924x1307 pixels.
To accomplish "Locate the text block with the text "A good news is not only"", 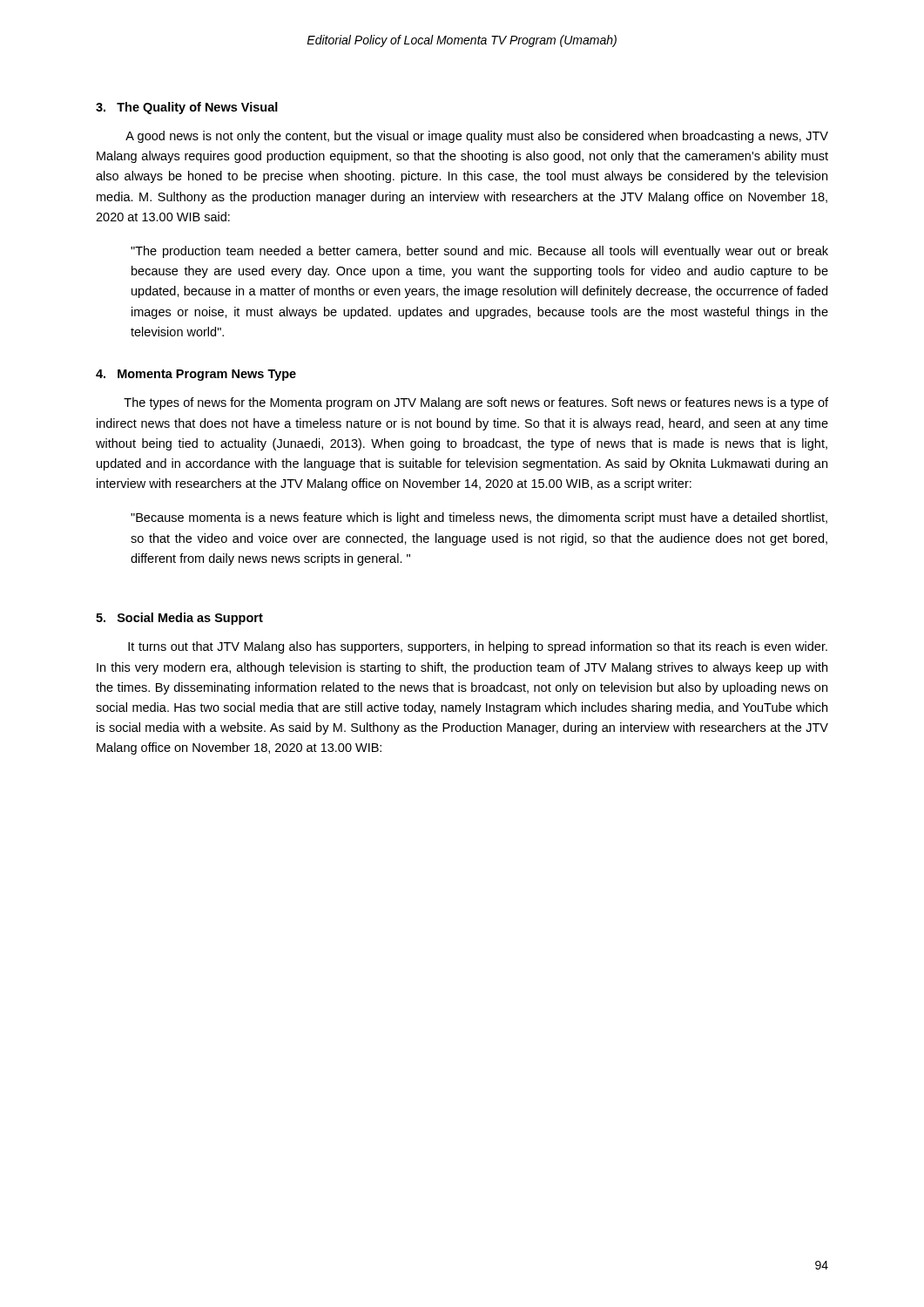I will [462, 176].
